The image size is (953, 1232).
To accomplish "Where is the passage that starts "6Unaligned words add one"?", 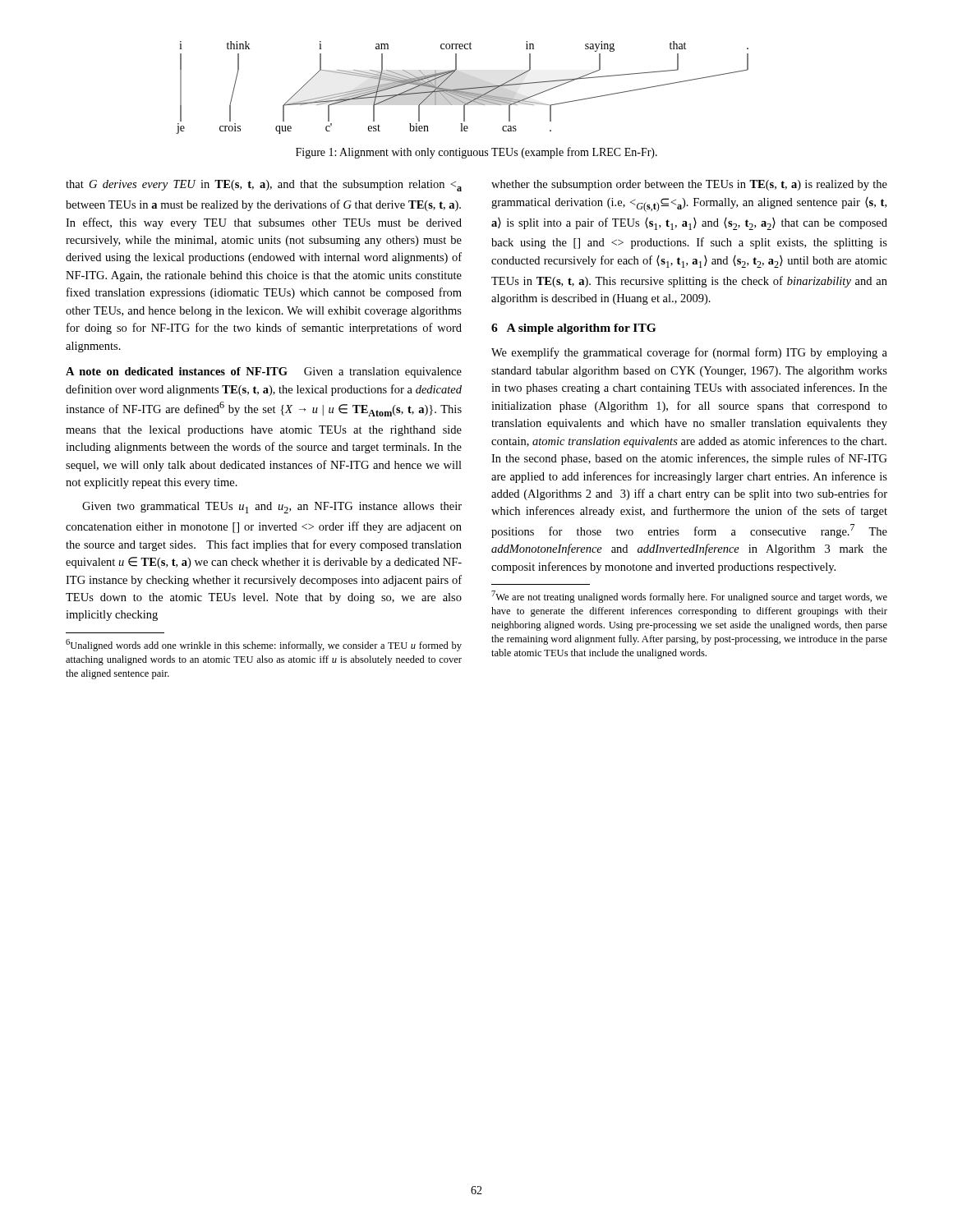I will pyautogui.click(x=264, y=658).
